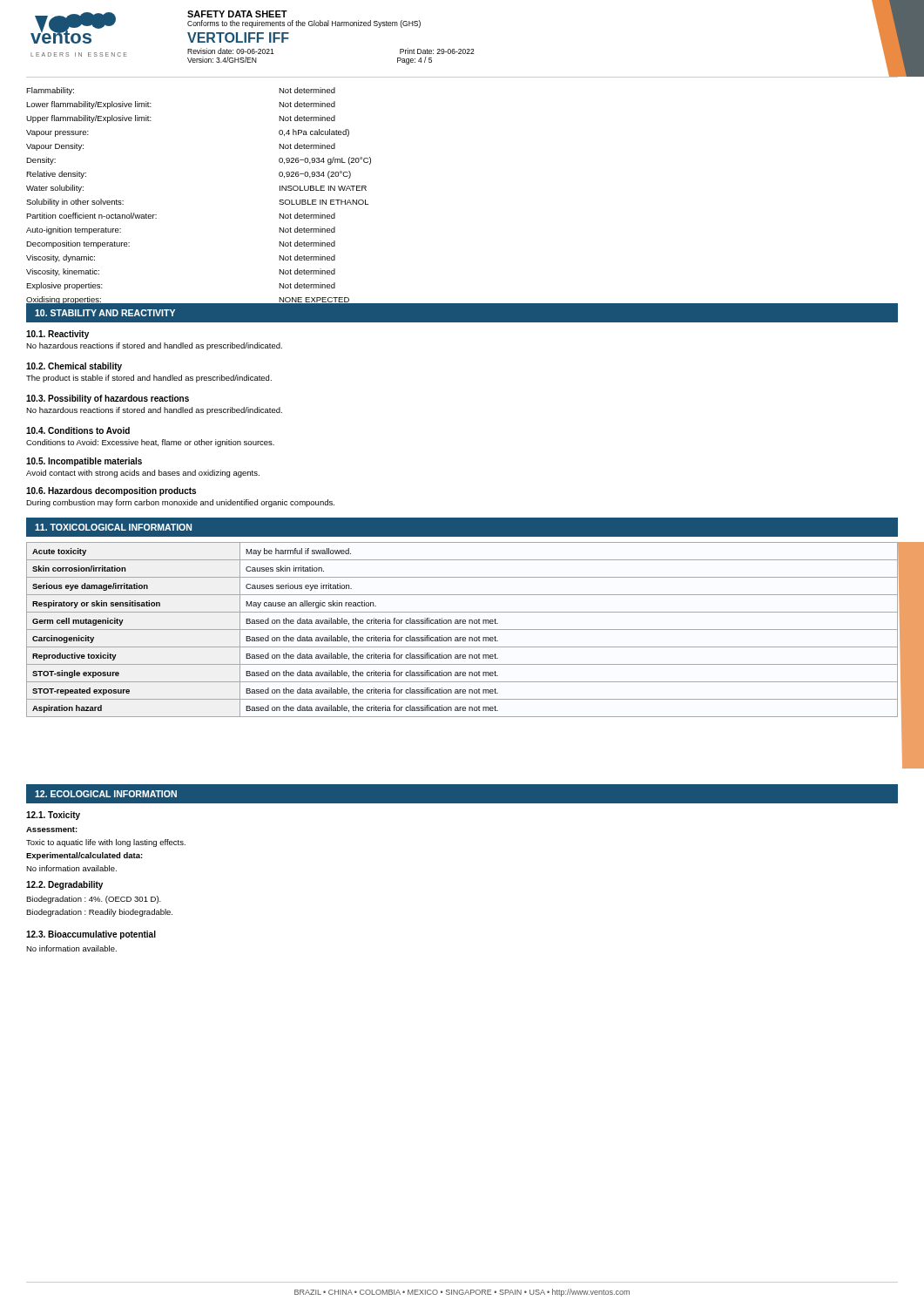
Task: Locate the text block that says "The product is stable if"
Action: pos(149,378)
